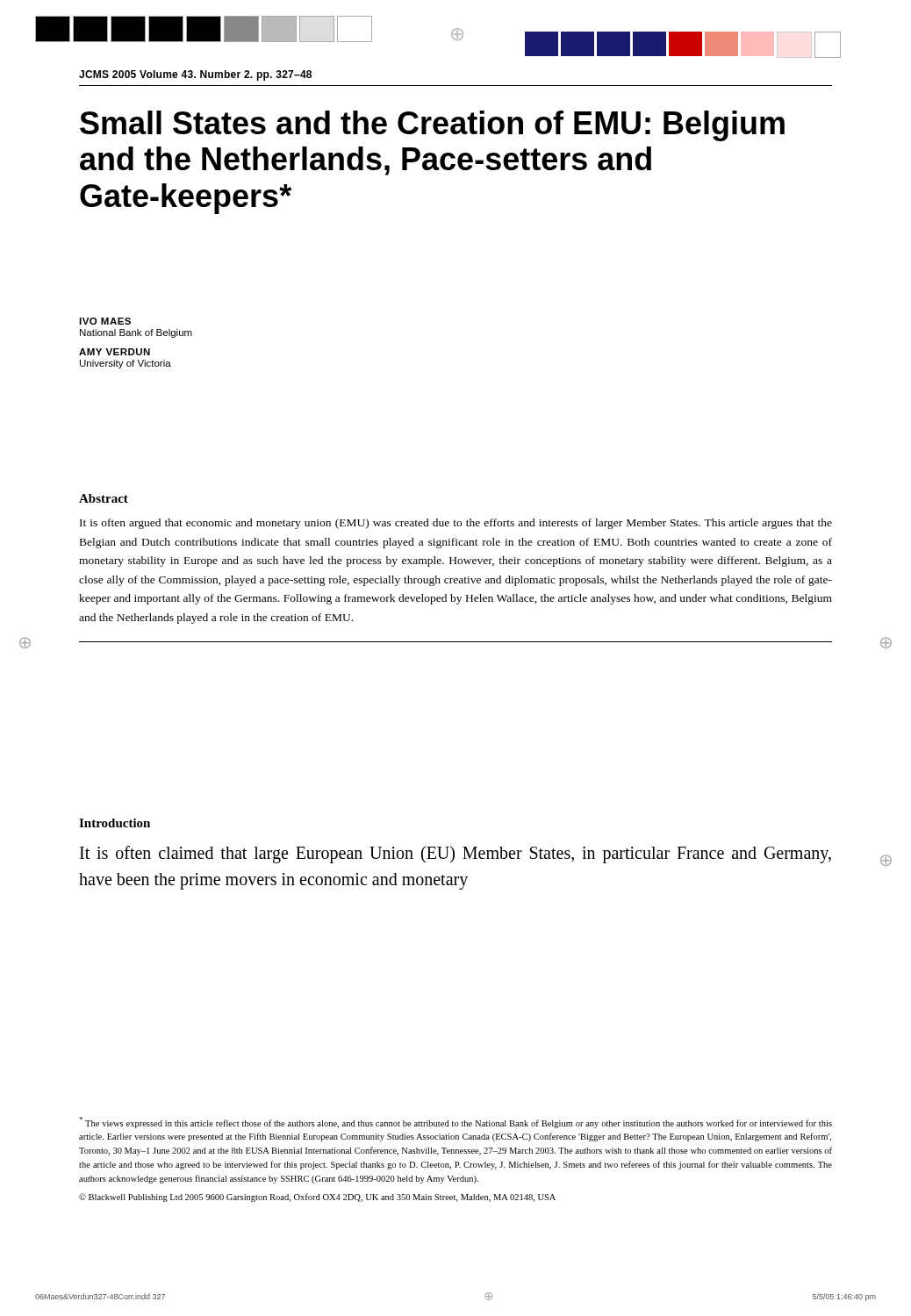Point to the title beginning "Small States and the"
Image resolution: width=911 pixels, height=1316 pixels.
456,160
